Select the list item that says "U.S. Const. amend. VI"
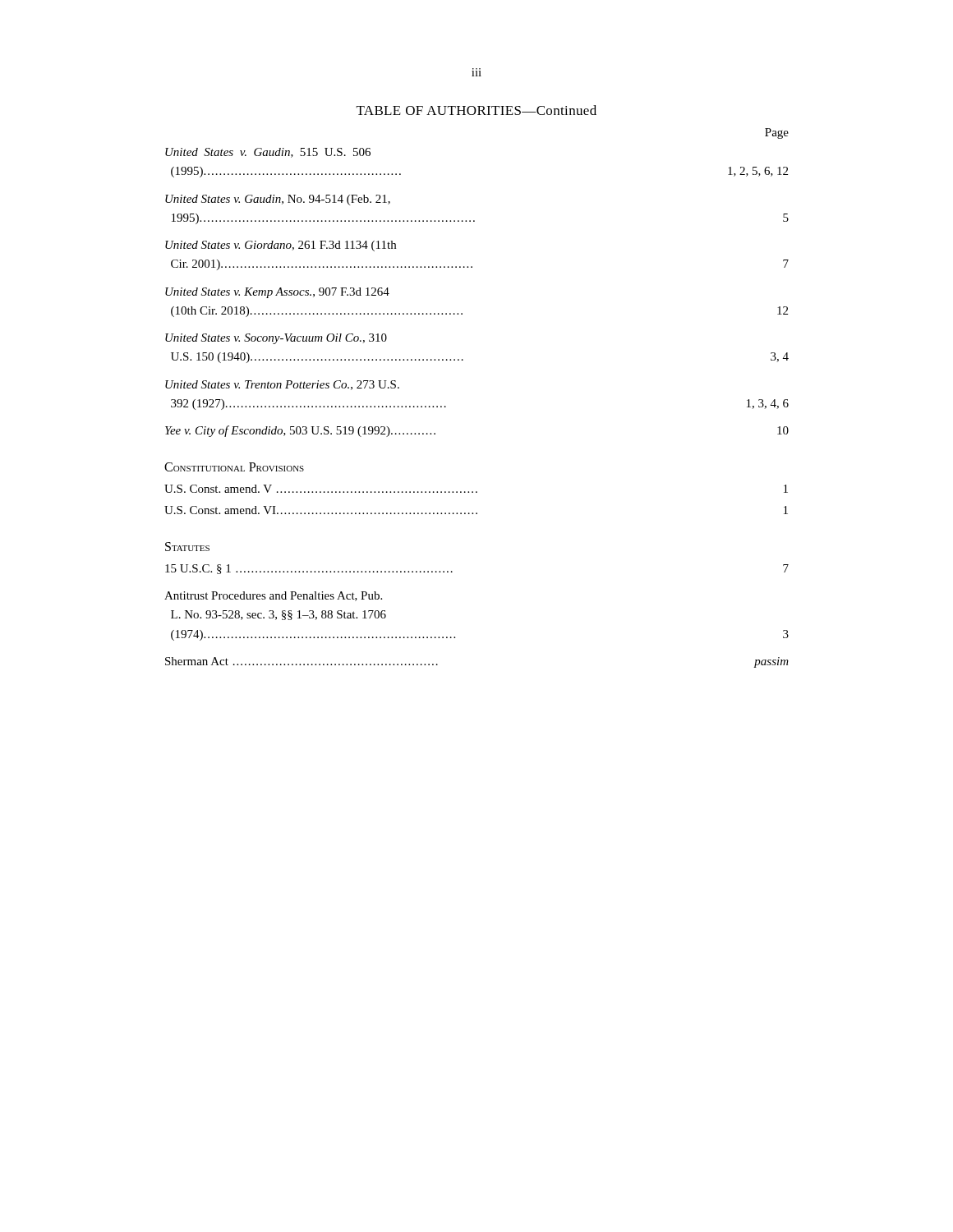The width and height of the screenshot is (953, 1232). coord(476,510)
